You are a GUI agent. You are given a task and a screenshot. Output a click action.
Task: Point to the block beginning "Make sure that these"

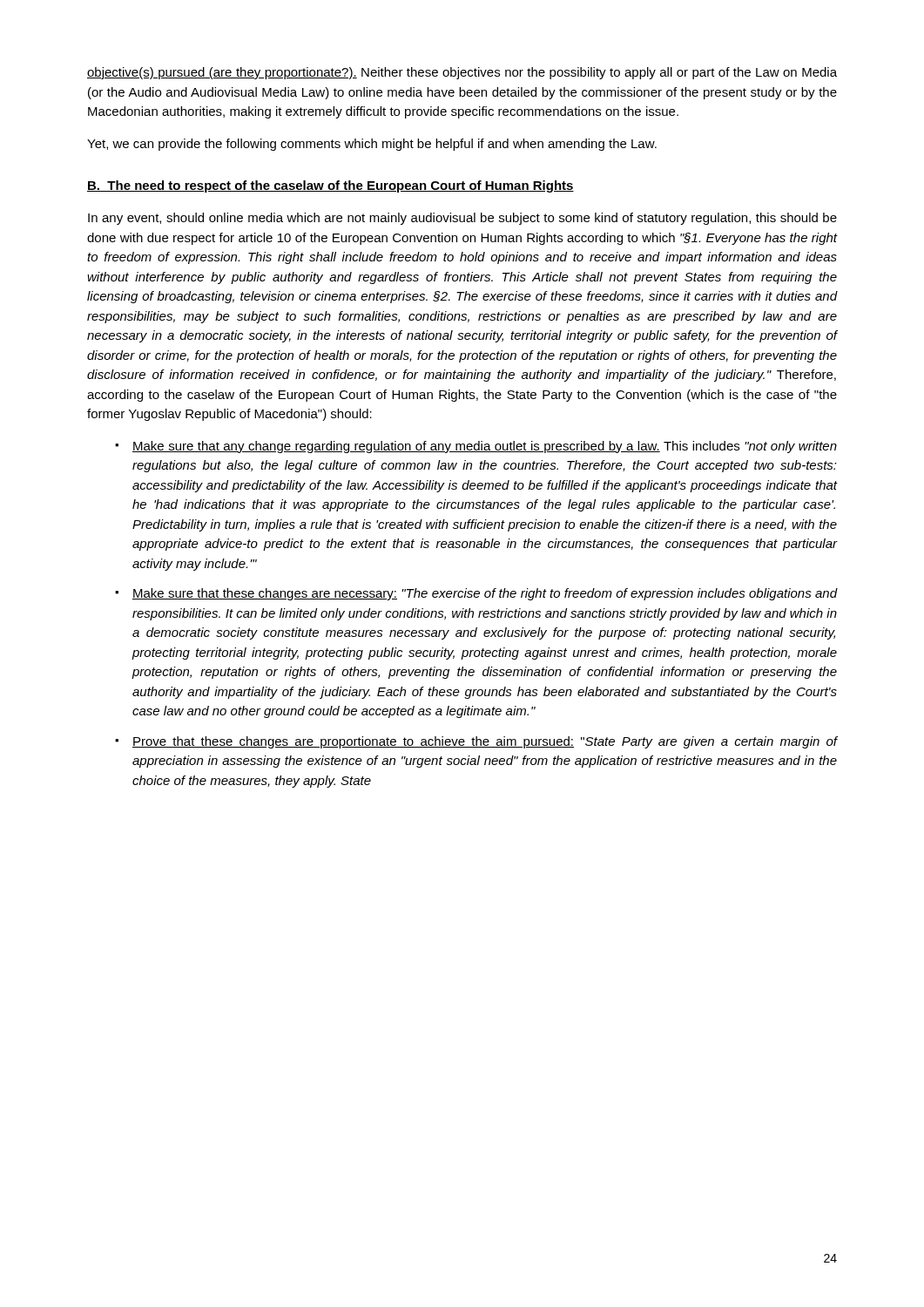(x=485, y=652)
